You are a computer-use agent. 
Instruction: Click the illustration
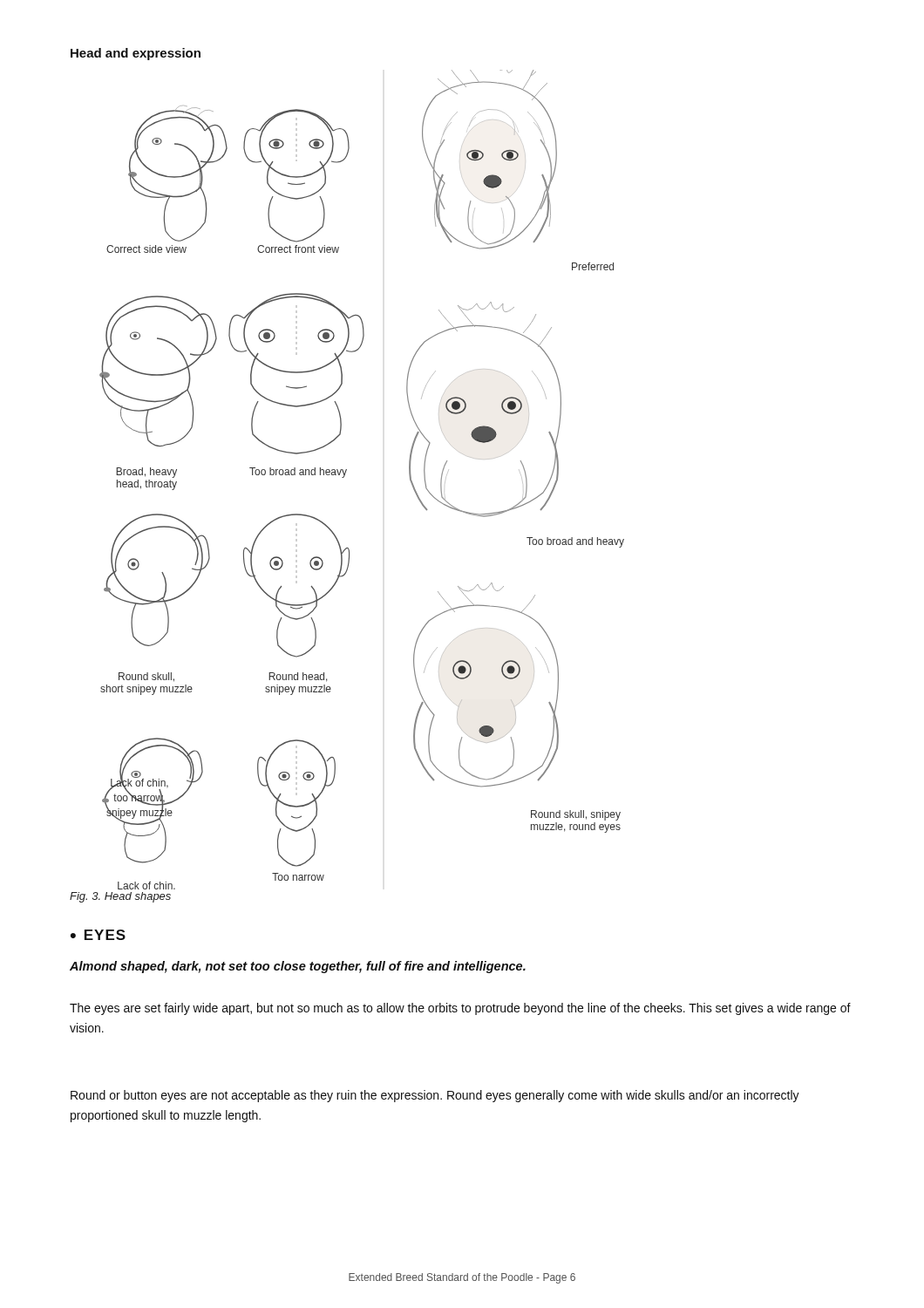462,480
